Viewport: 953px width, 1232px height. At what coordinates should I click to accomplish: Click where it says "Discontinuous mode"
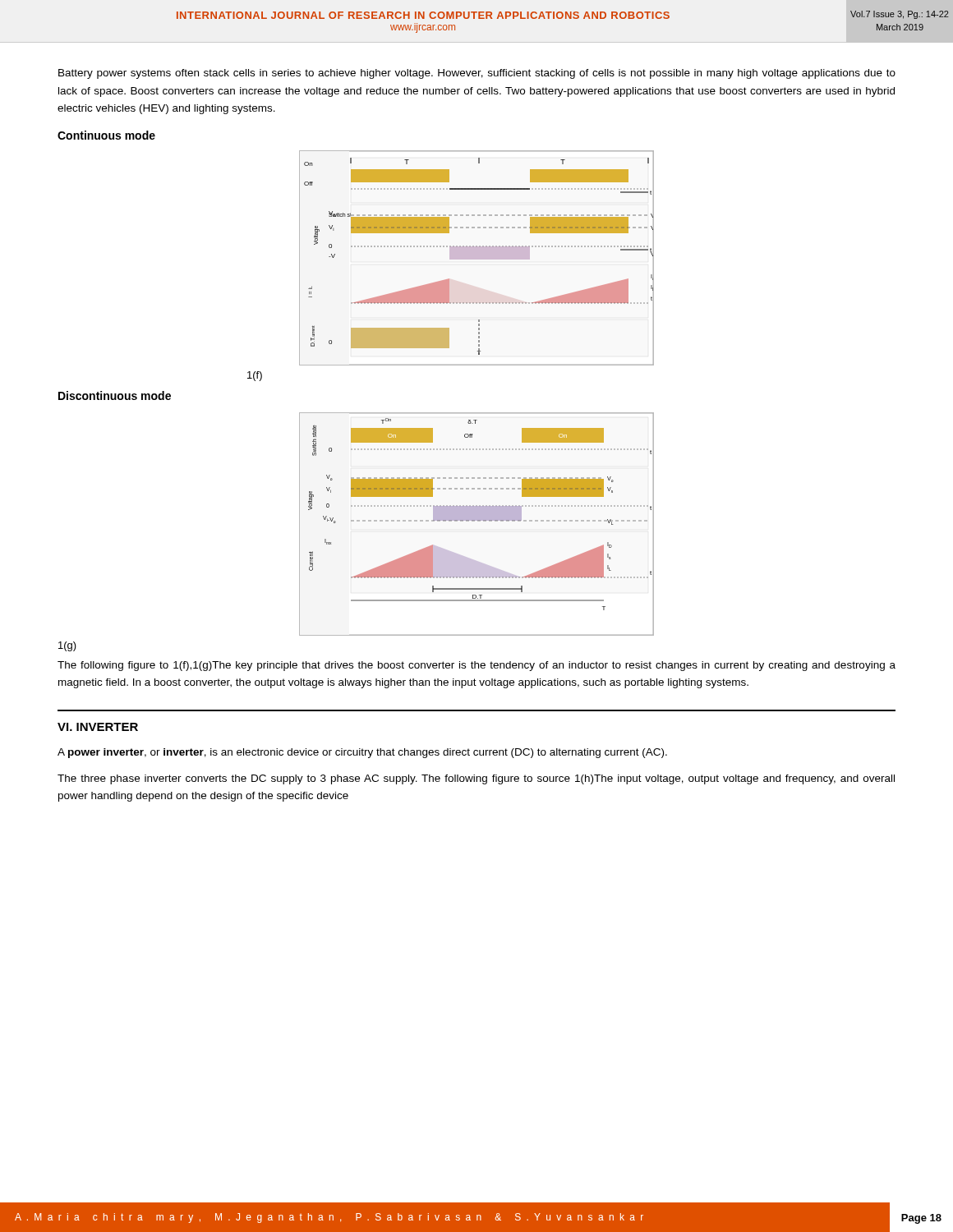coord(114,396)
